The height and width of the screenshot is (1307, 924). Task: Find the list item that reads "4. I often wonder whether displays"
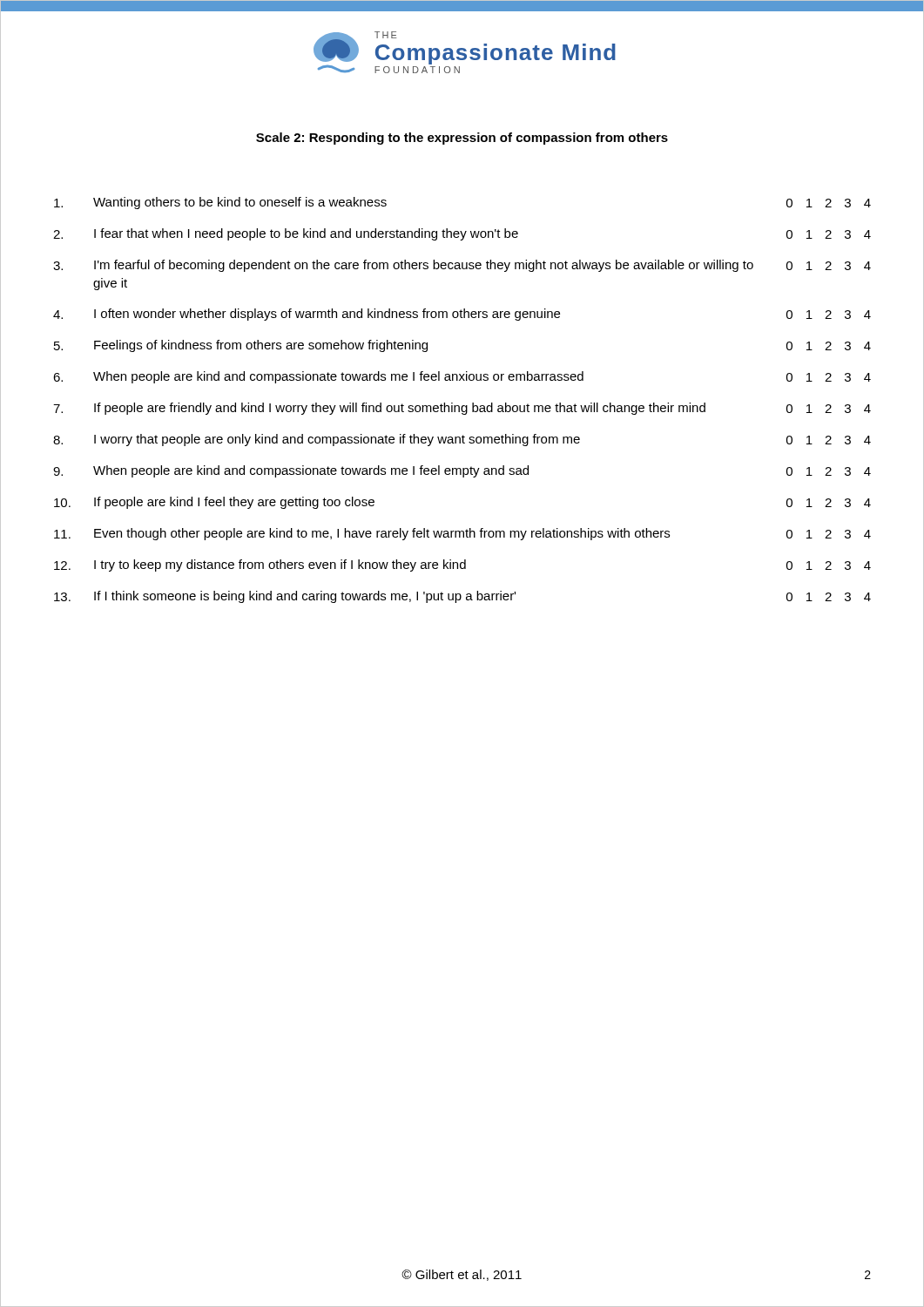(x=462, y=314)
